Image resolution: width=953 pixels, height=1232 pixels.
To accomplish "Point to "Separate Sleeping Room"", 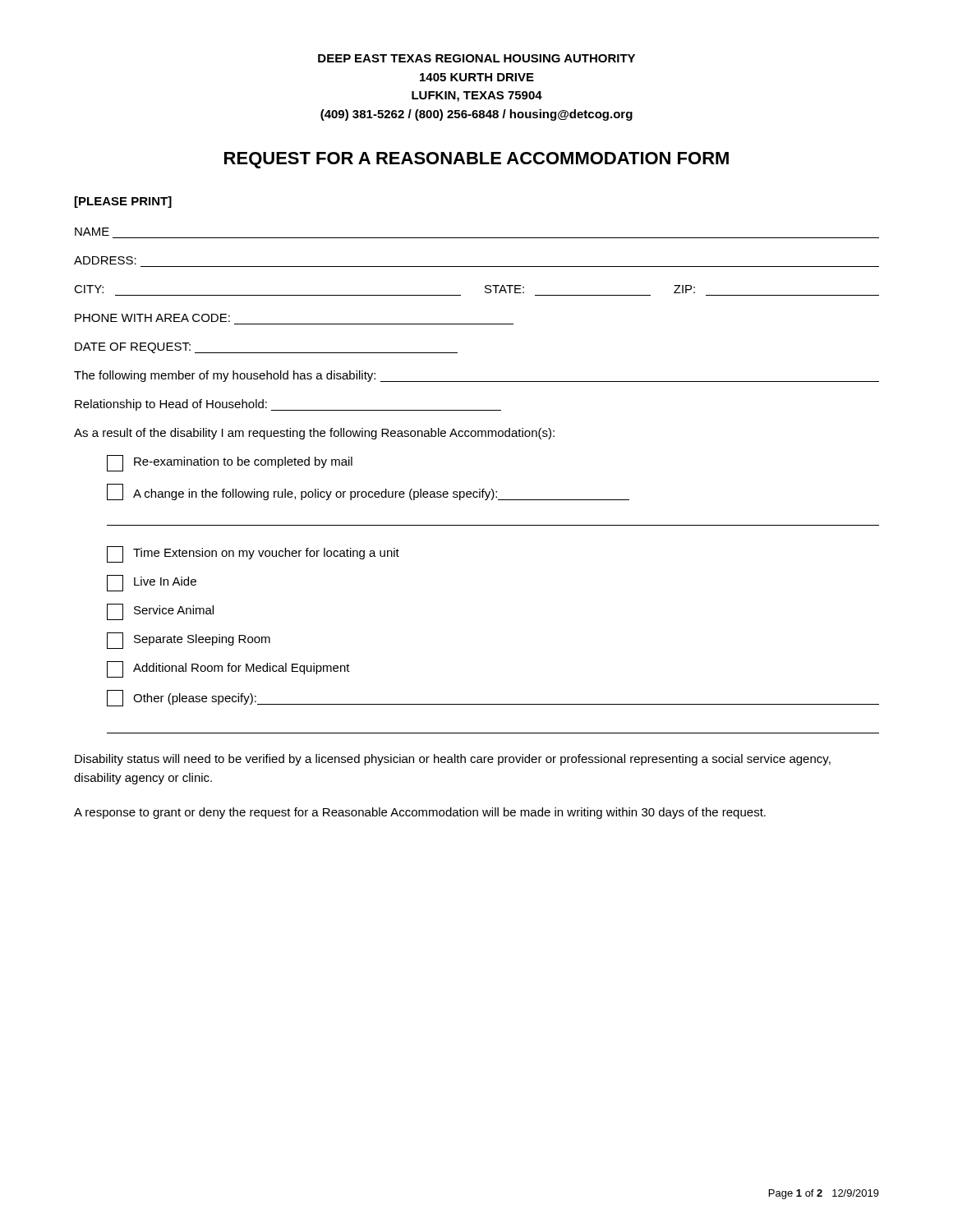I will (x=189, y=641).
